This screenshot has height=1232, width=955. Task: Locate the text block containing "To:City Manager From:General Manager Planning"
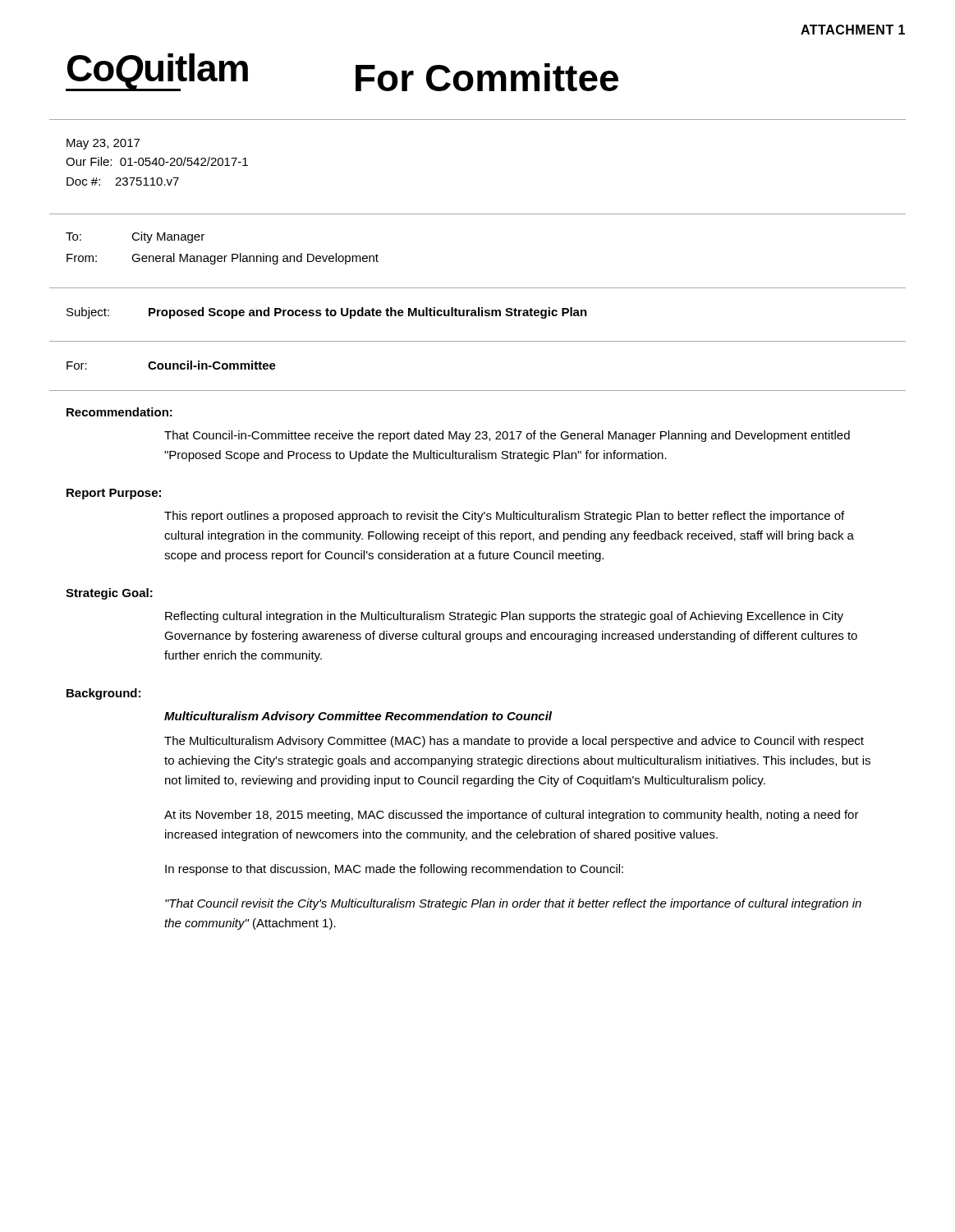point(222,247)
